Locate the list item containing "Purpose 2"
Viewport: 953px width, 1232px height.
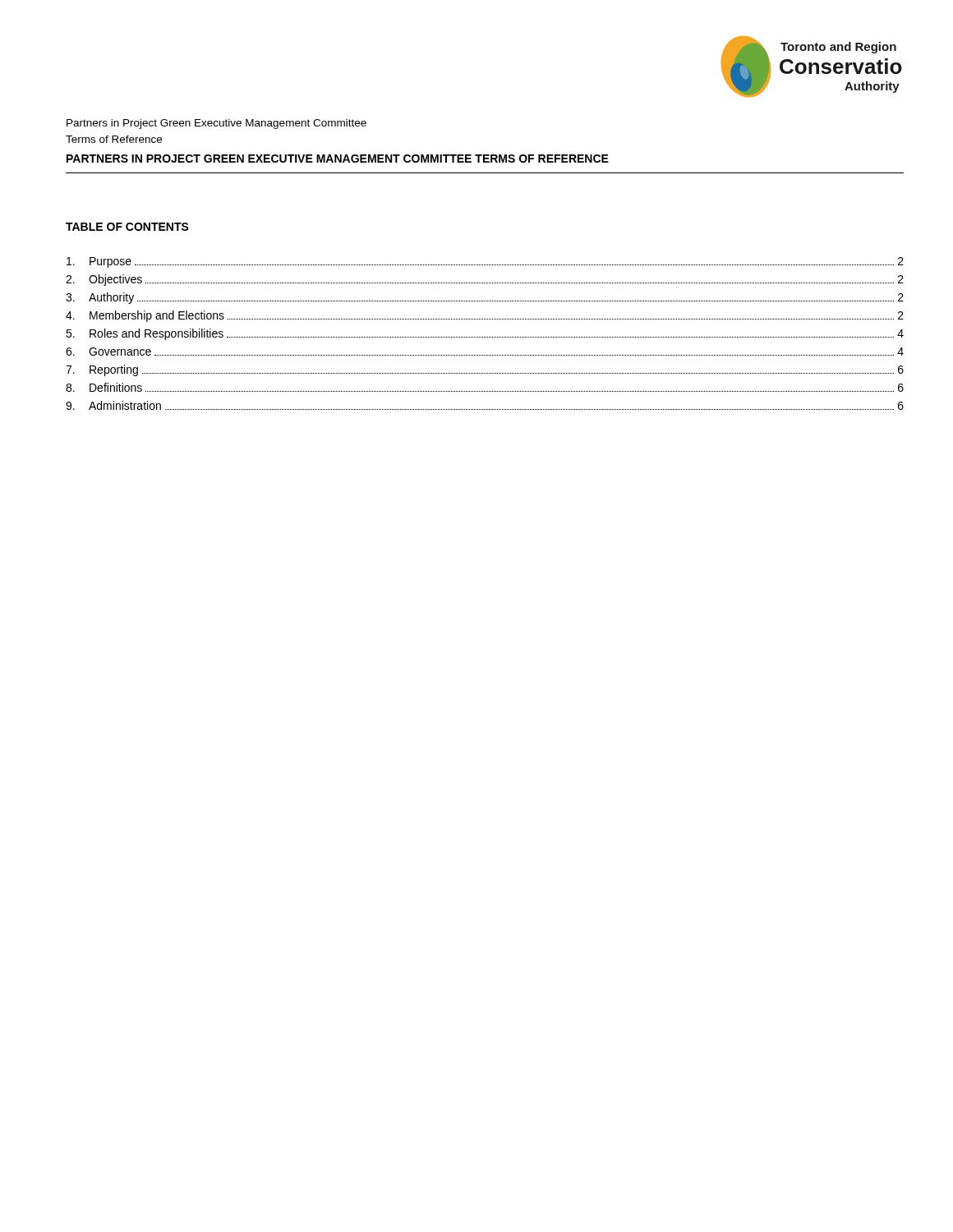pos(485,261)
